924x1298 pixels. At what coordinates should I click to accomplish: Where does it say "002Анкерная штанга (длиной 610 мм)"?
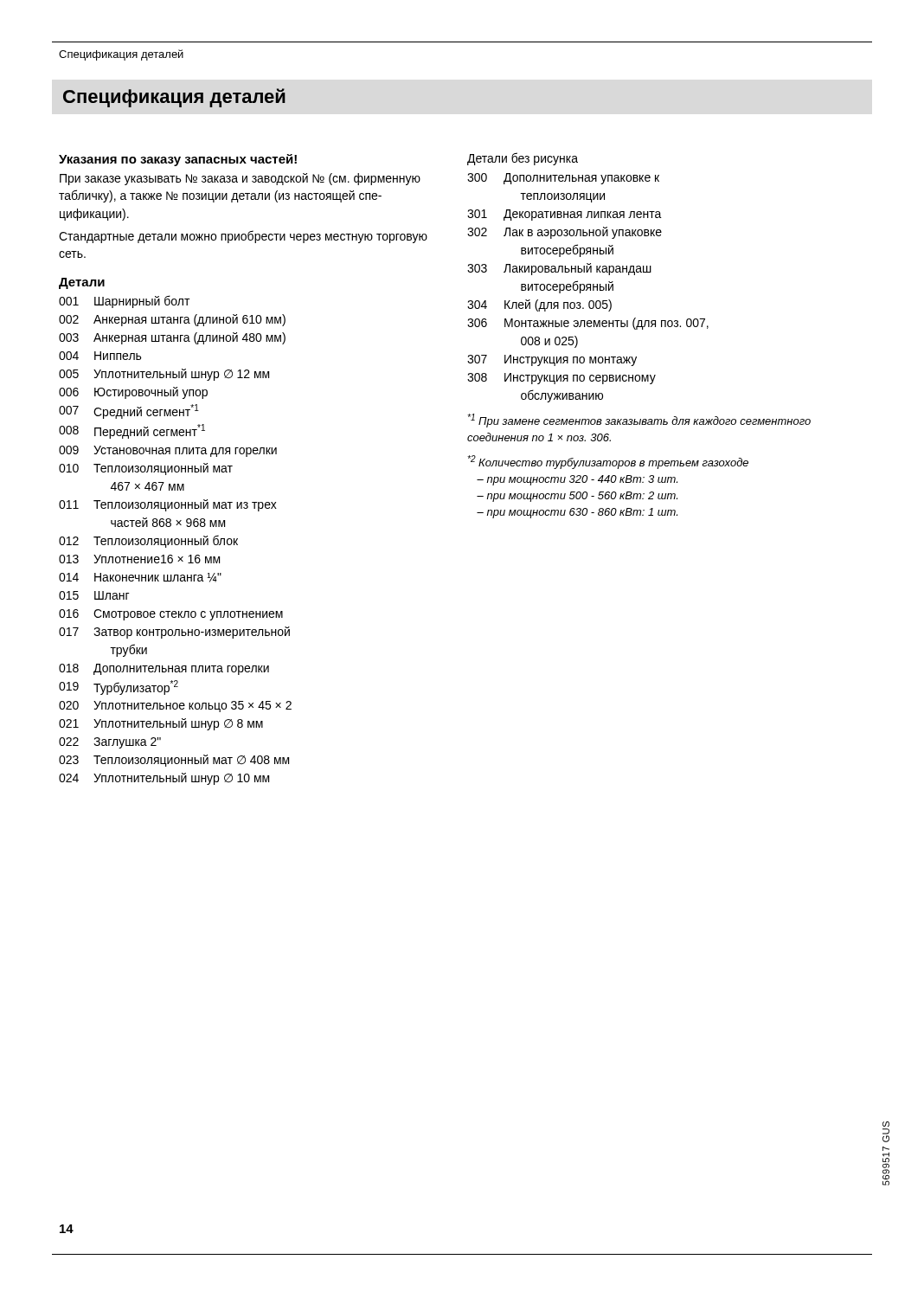(253, 320)
